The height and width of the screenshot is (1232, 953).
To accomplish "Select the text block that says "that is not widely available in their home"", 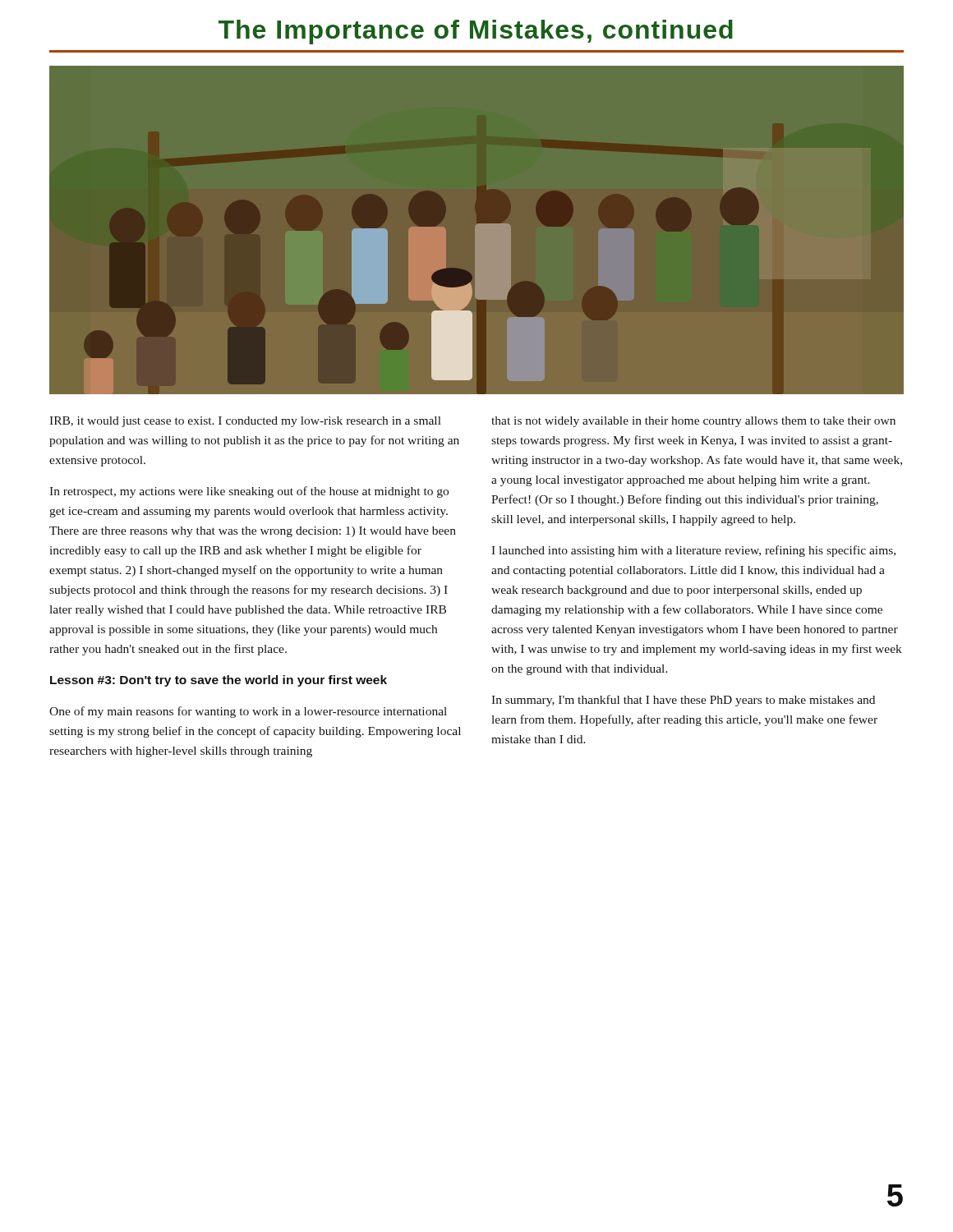I will pyautogui.click(x=698, y=580).
